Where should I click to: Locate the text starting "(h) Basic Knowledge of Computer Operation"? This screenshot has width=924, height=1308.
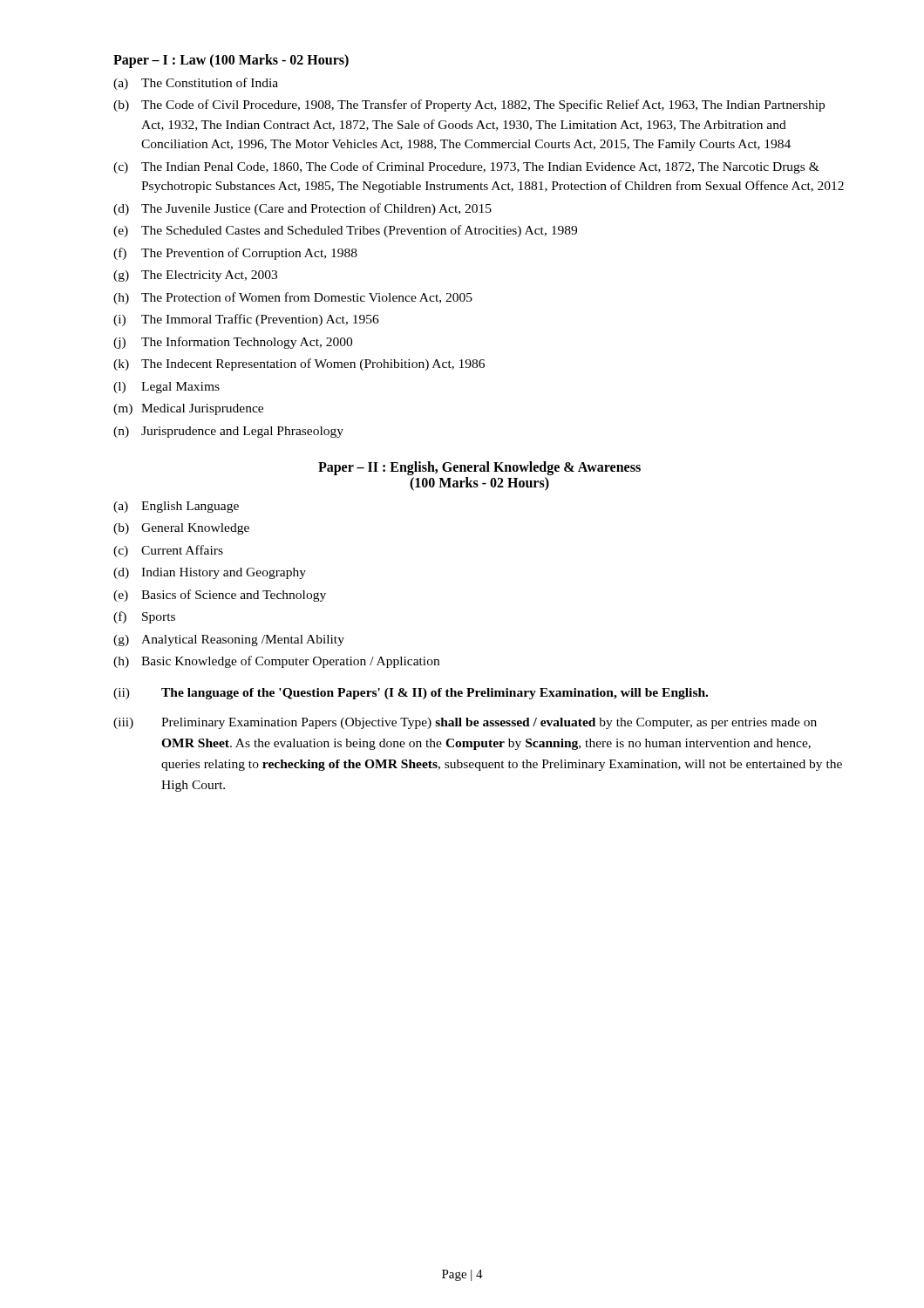pyautogui.click(x=276, y=662)
